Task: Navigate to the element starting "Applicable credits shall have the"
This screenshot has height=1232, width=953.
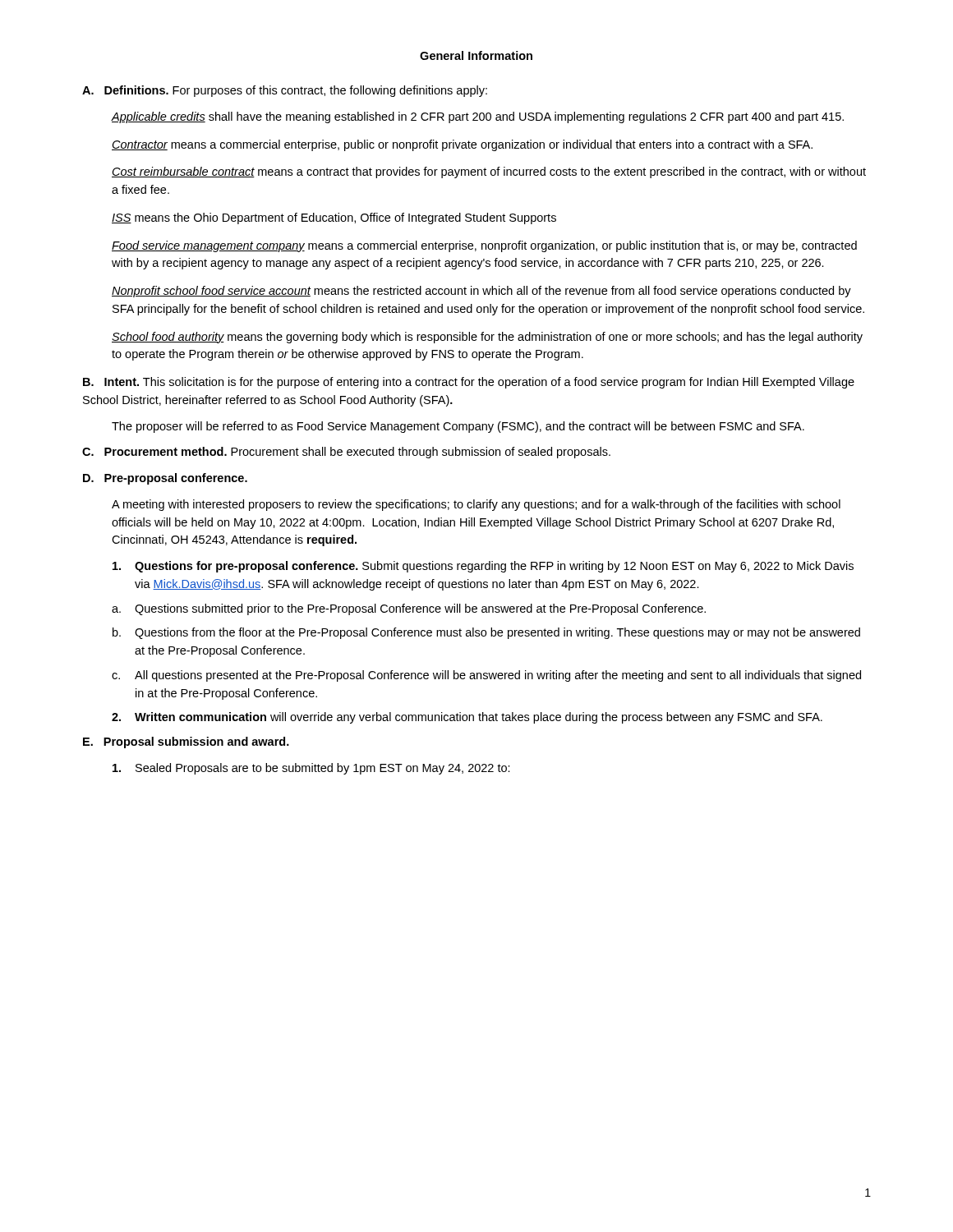Action: tap(478, 116)
